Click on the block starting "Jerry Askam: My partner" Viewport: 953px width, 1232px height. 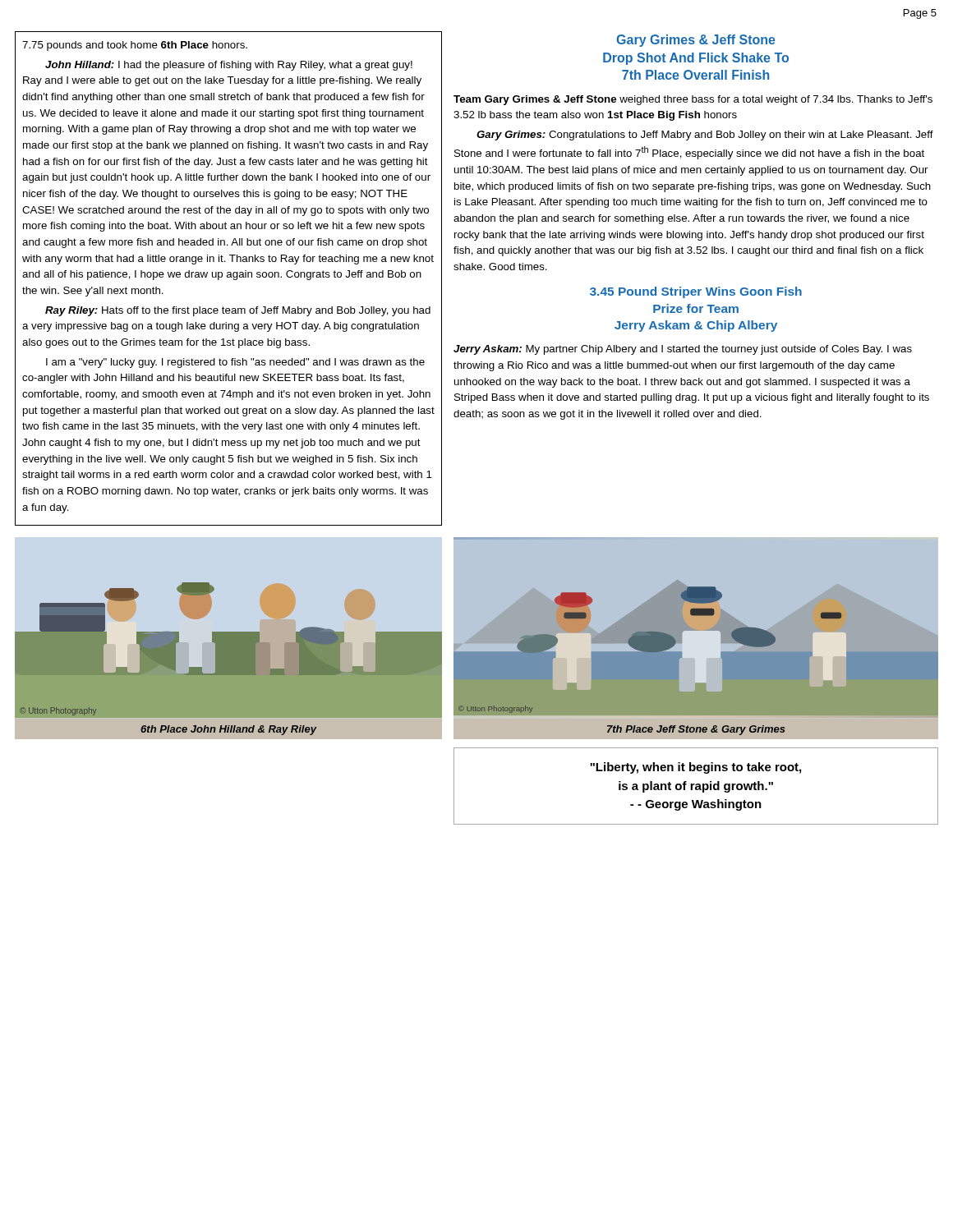696,382
